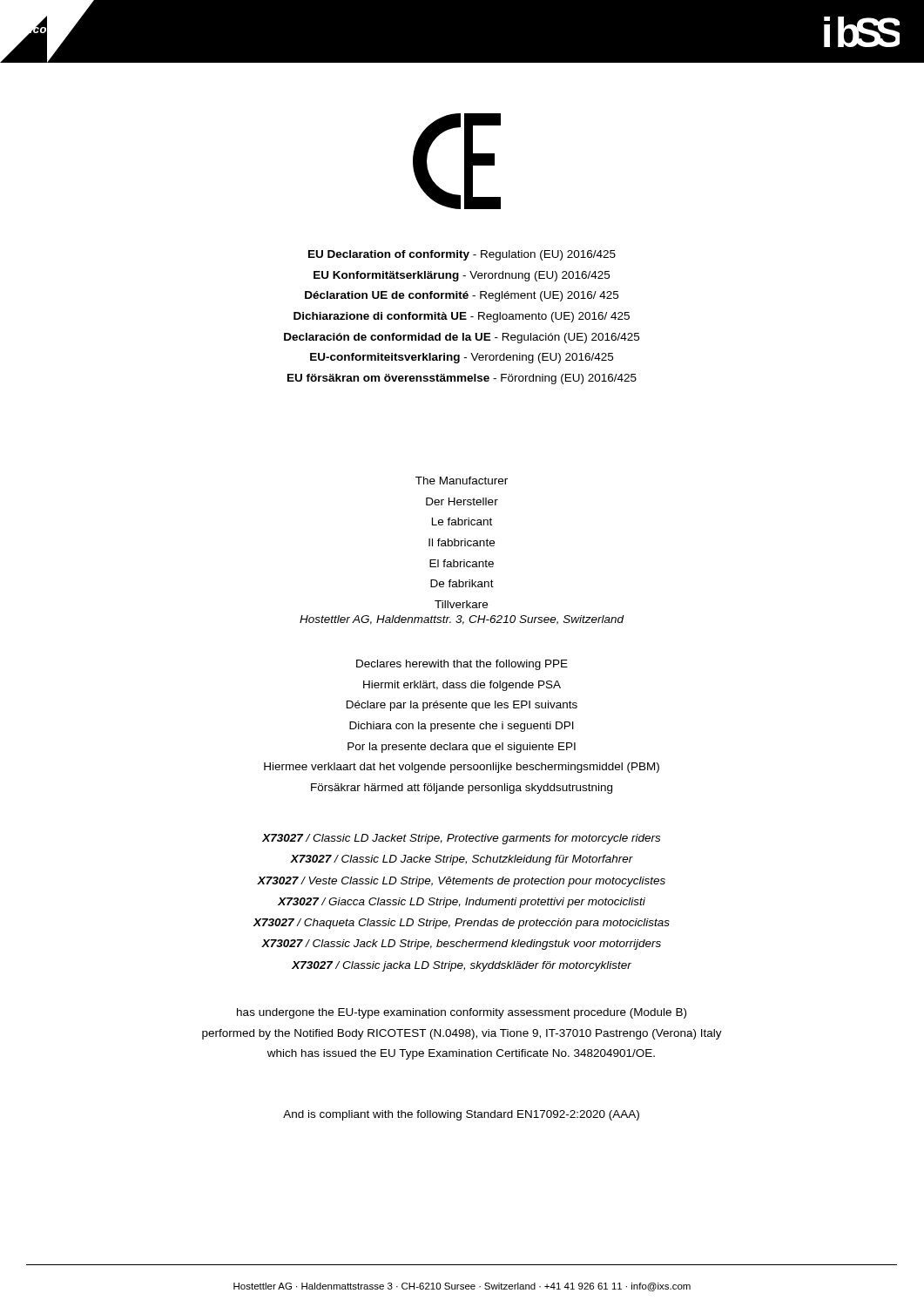Find the text block that says "X73027 / Classic LD Jacket Stripe,"
924x1307 pixels.
coord(462,901)
